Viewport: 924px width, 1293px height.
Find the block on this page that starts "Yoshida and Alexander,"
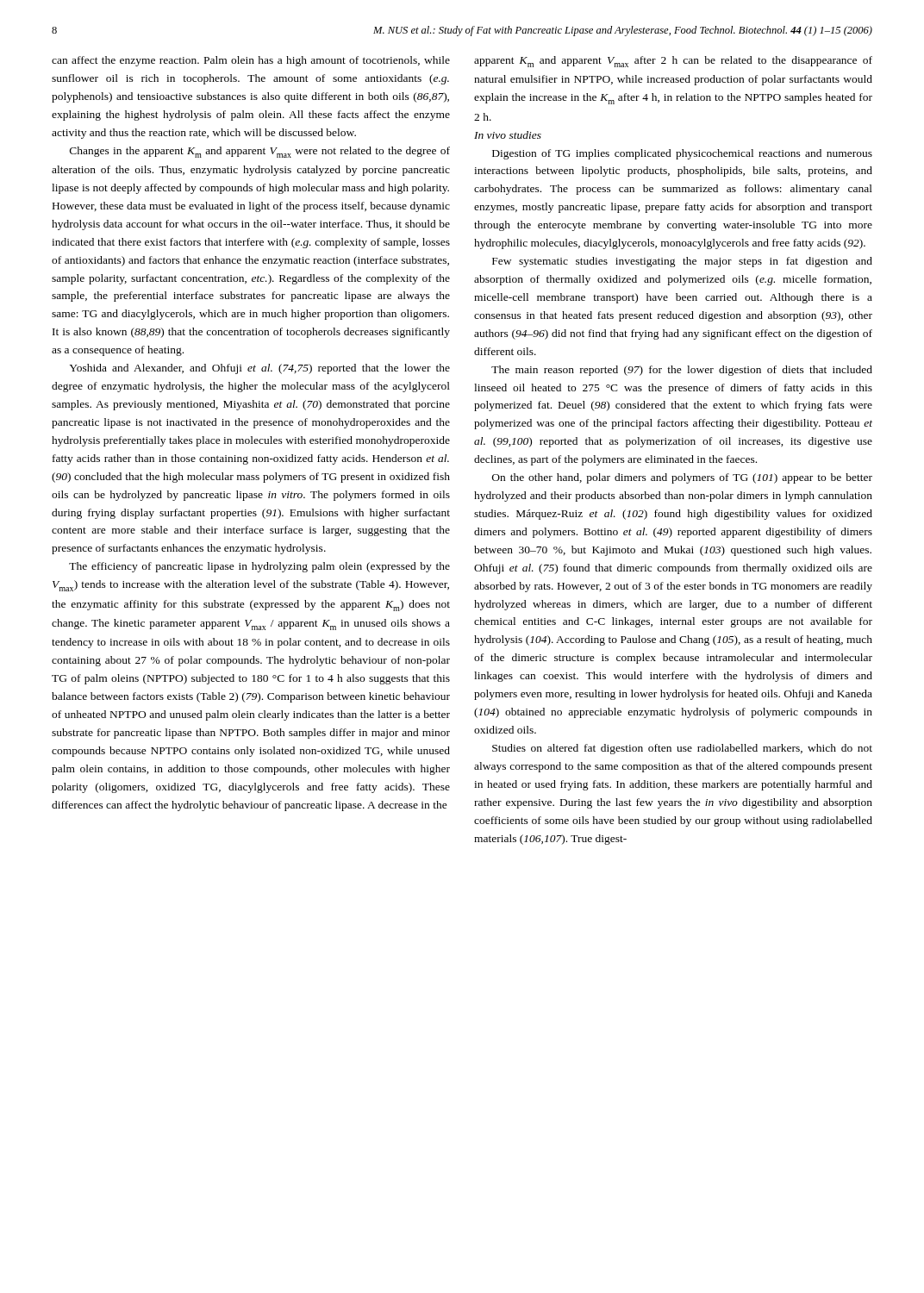tap(251, 459)
